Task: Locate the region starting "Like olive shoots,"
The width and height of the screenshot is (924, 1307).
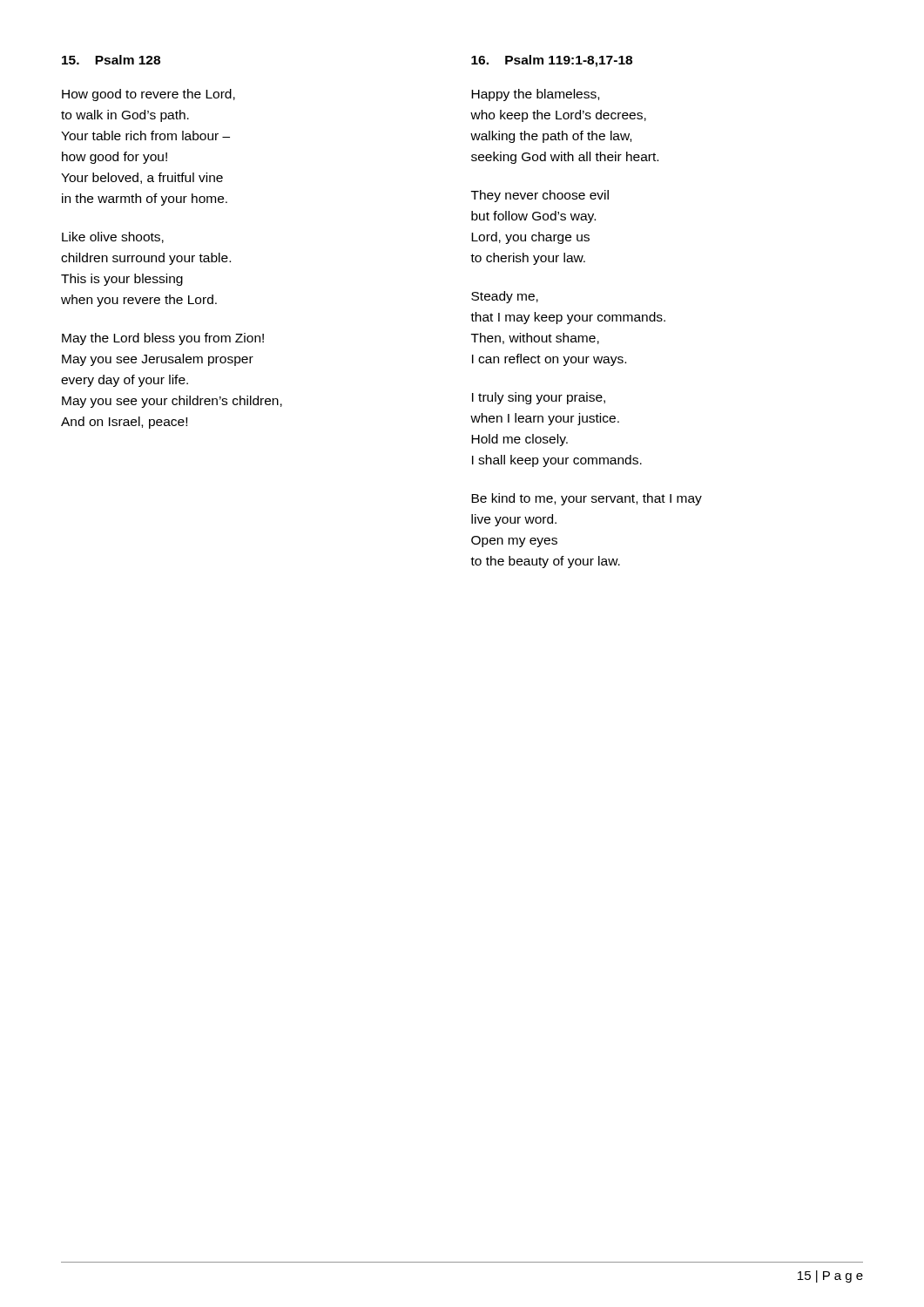Action: pos(113,237)
